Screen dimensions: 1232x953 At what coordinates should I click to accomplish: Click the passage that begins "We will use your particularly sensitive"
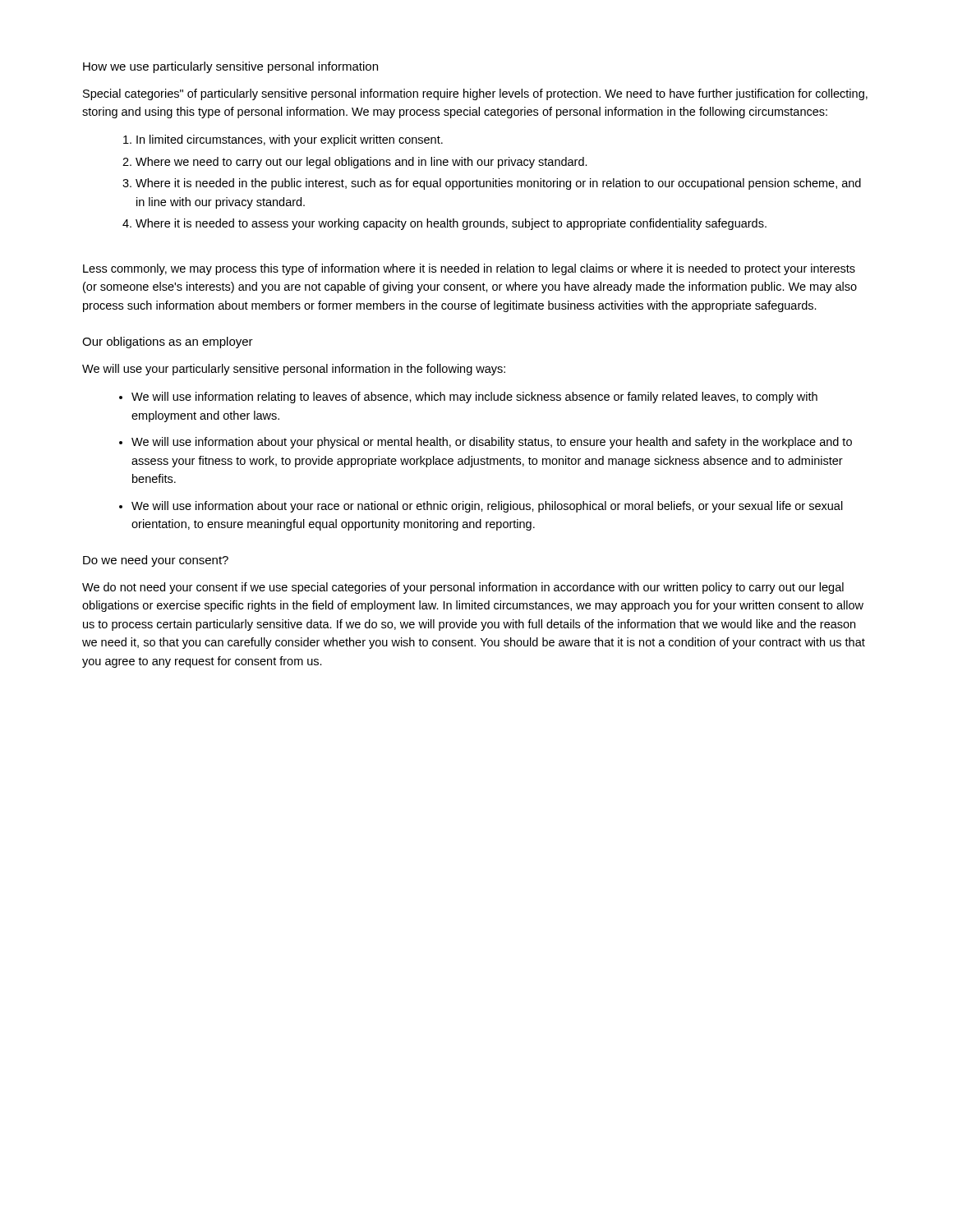click(294, 369)
